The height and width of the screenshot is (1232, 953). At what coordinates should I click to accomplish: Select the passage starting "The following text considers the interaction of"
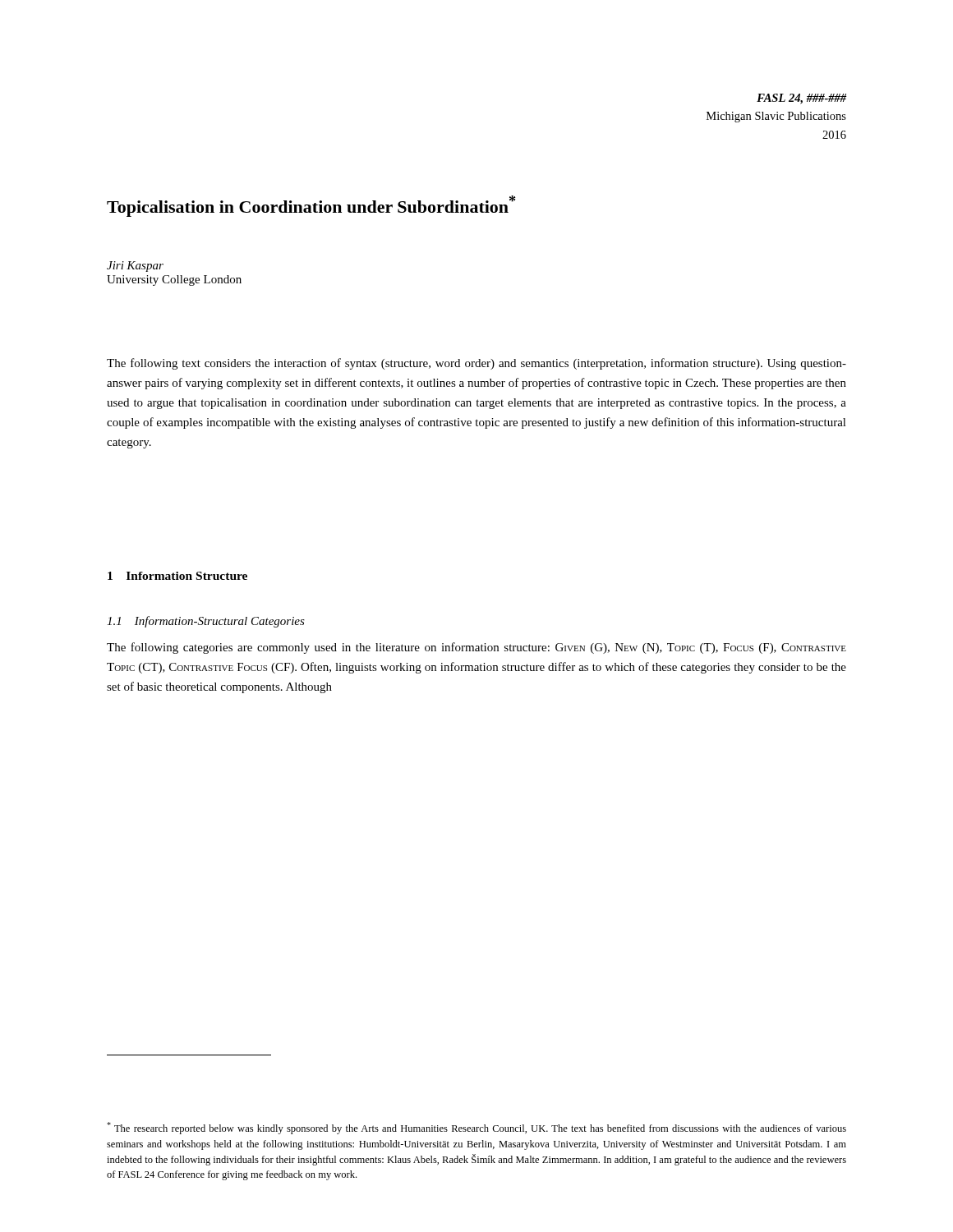476,402
